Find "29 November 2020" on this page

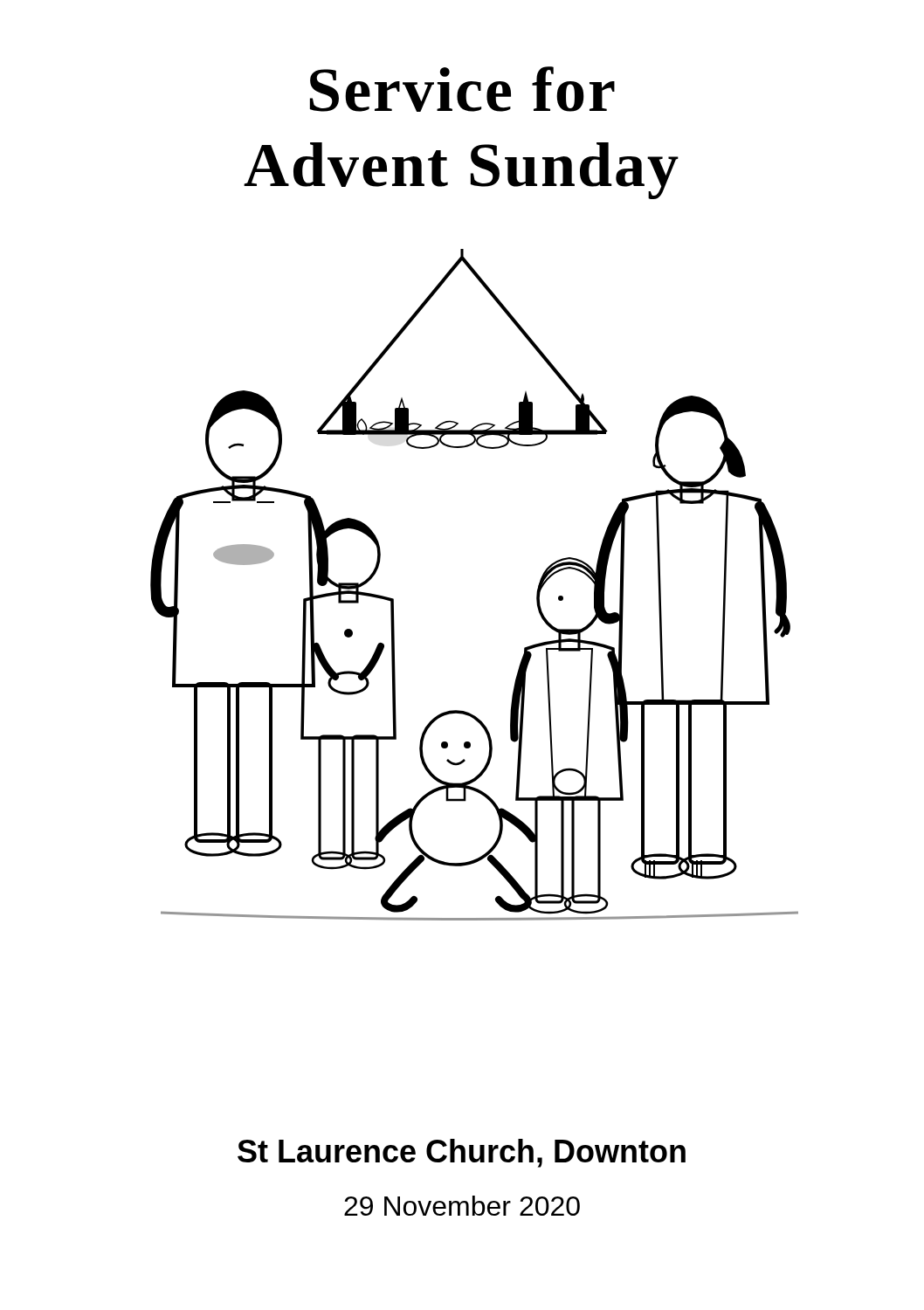click(x=462, y=1206)
